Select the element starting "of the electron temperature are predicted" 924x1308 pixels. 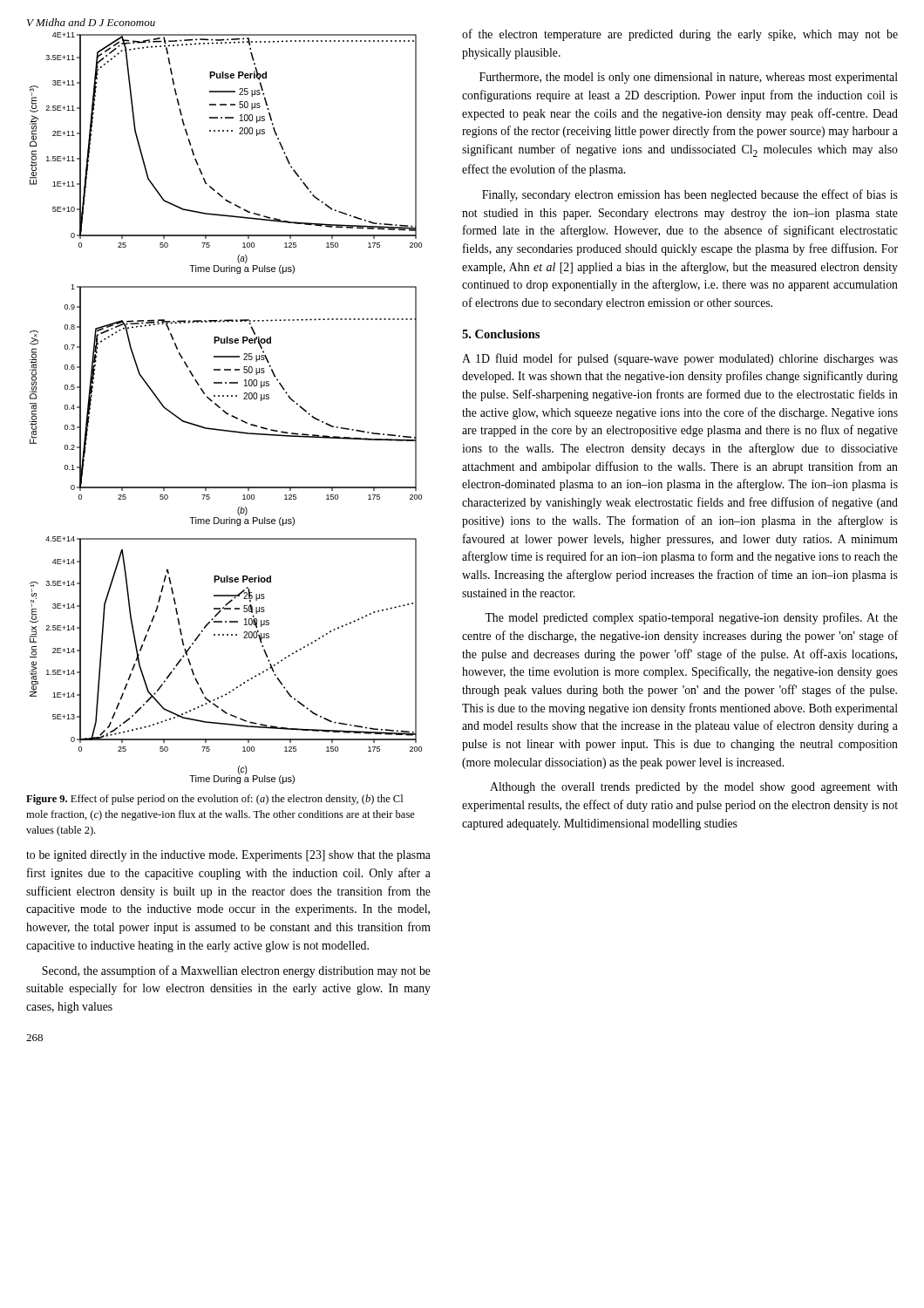[x=680, y=43]
